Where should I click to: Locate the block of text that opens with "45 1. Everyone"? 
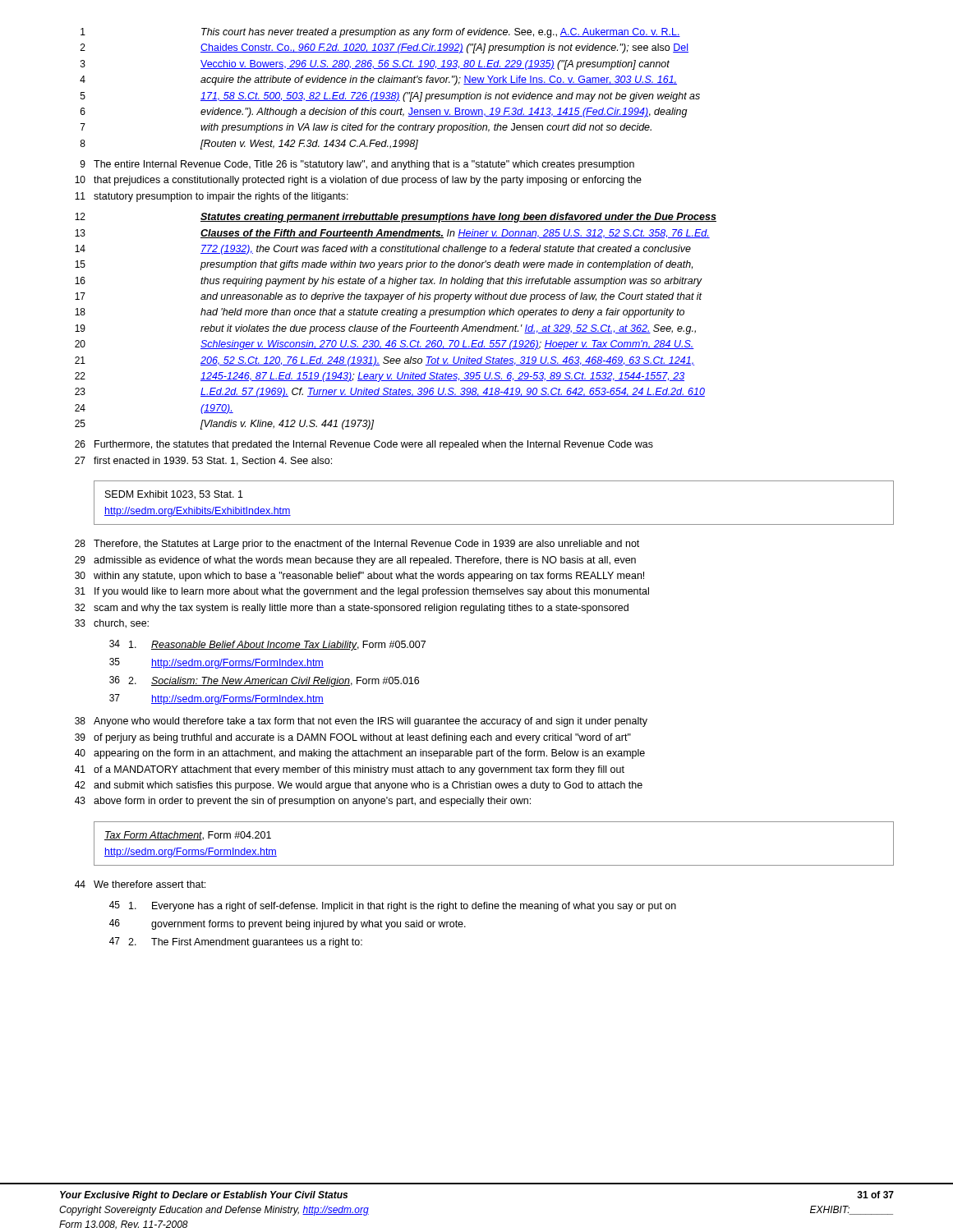click(x=494, y=915)
